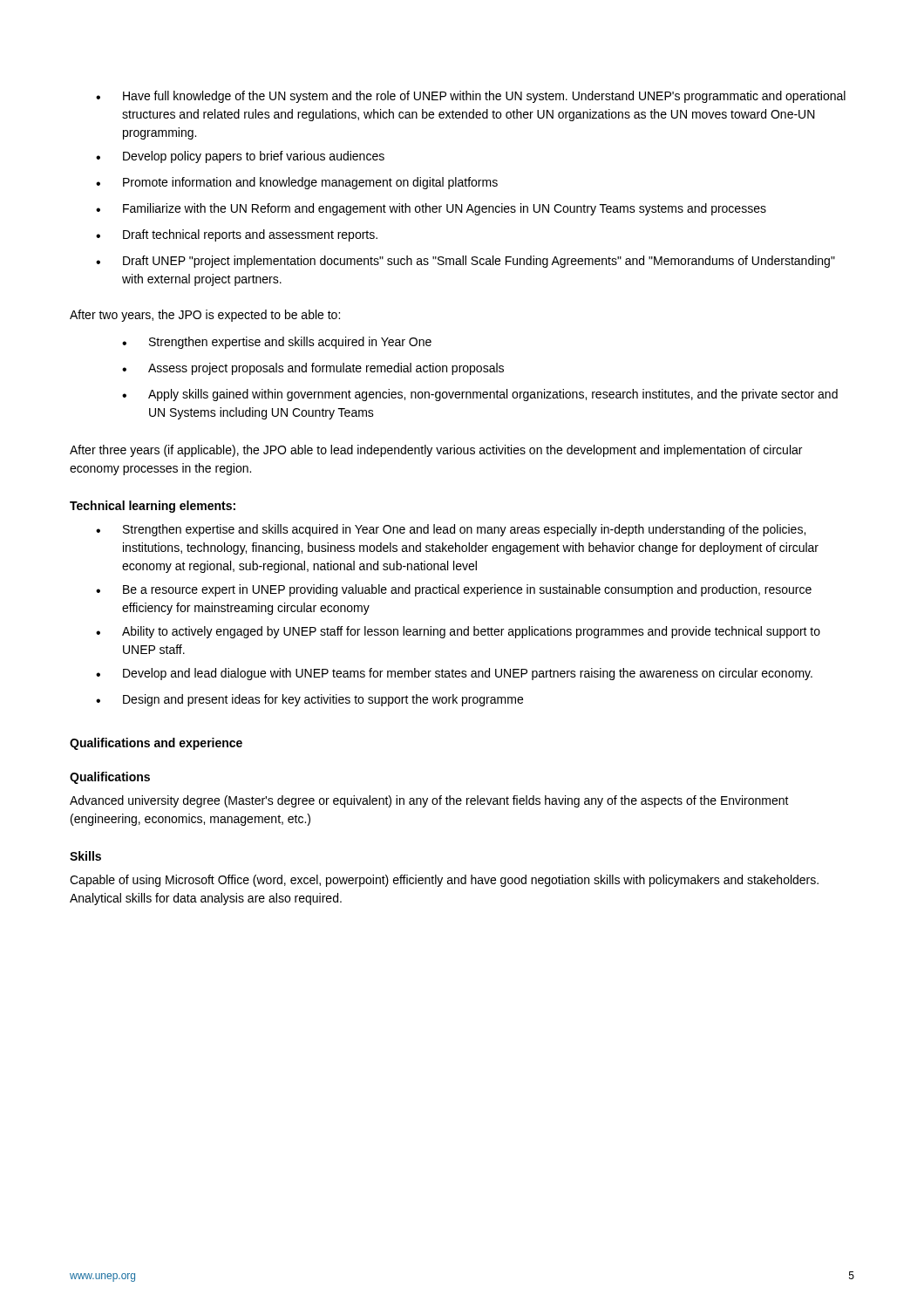Click on the text starting "• Assess project"
This screenshot has width=924, height=1308.
(488, 370)
